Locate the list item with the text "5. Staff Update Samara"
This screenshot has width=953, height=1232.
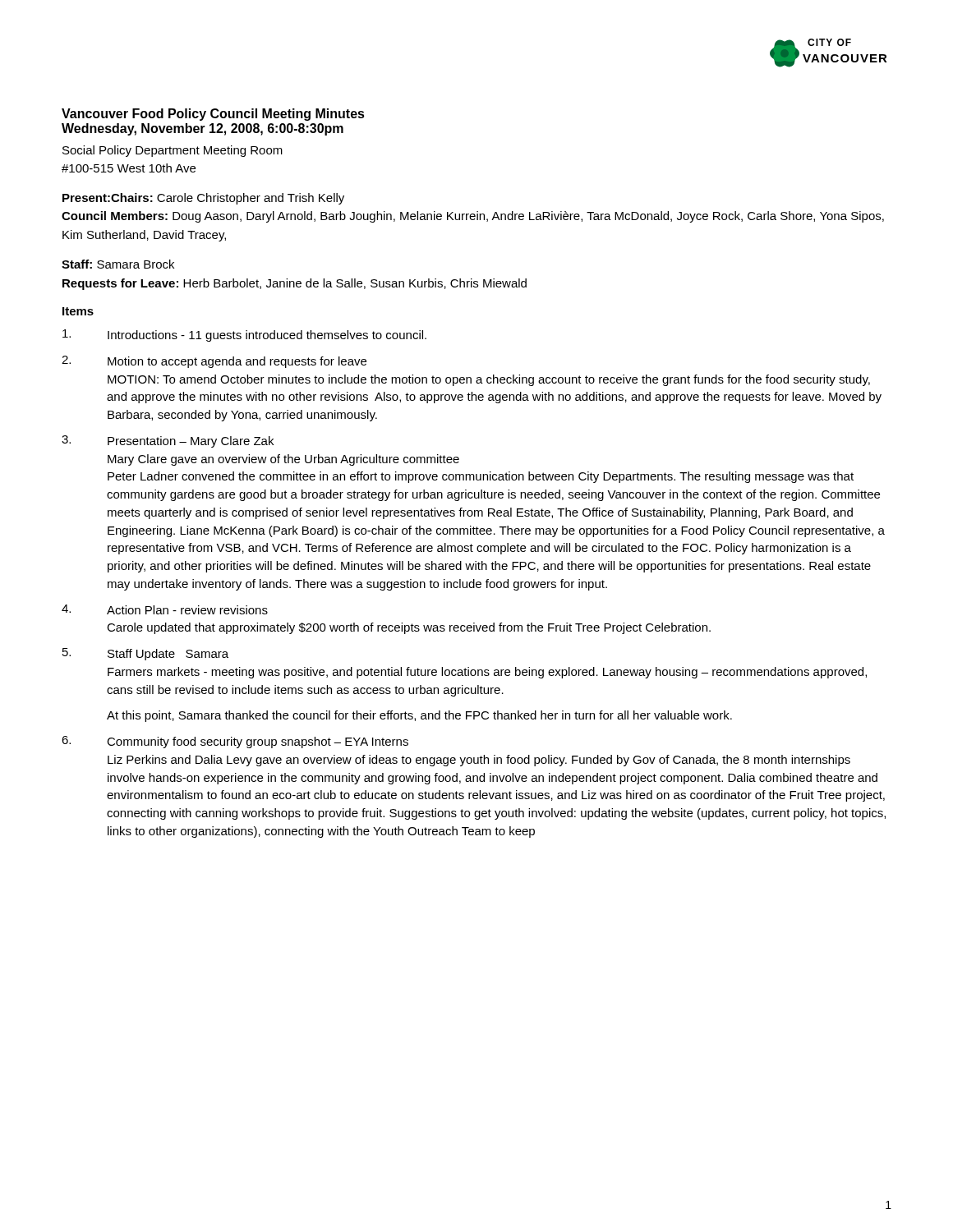point(476,685)
